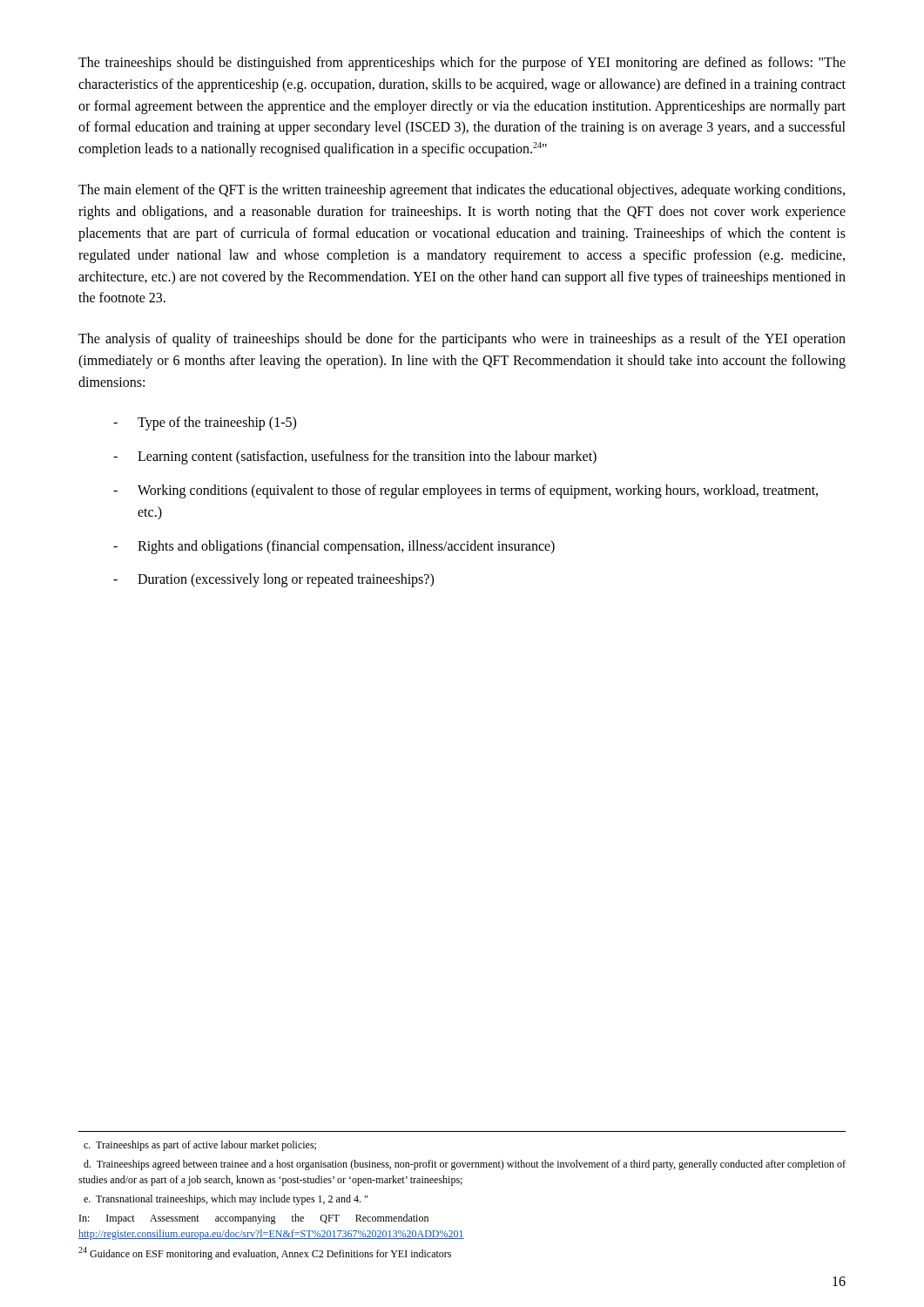Find the text block starting "c. Traineeships as"
924x1307 pixels.
pos(198,1145)
